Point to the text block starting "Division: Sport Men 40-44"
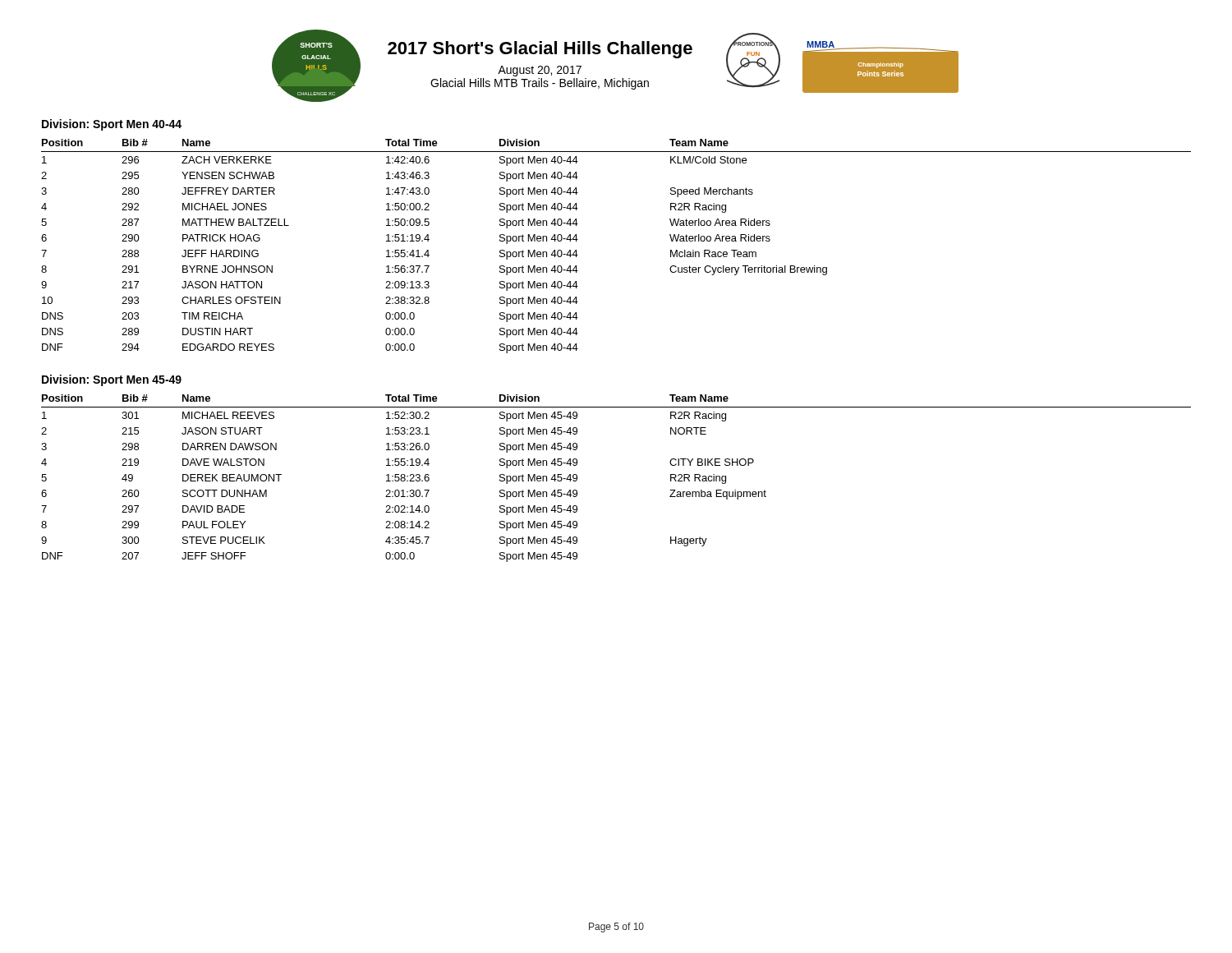 (111, 124)
